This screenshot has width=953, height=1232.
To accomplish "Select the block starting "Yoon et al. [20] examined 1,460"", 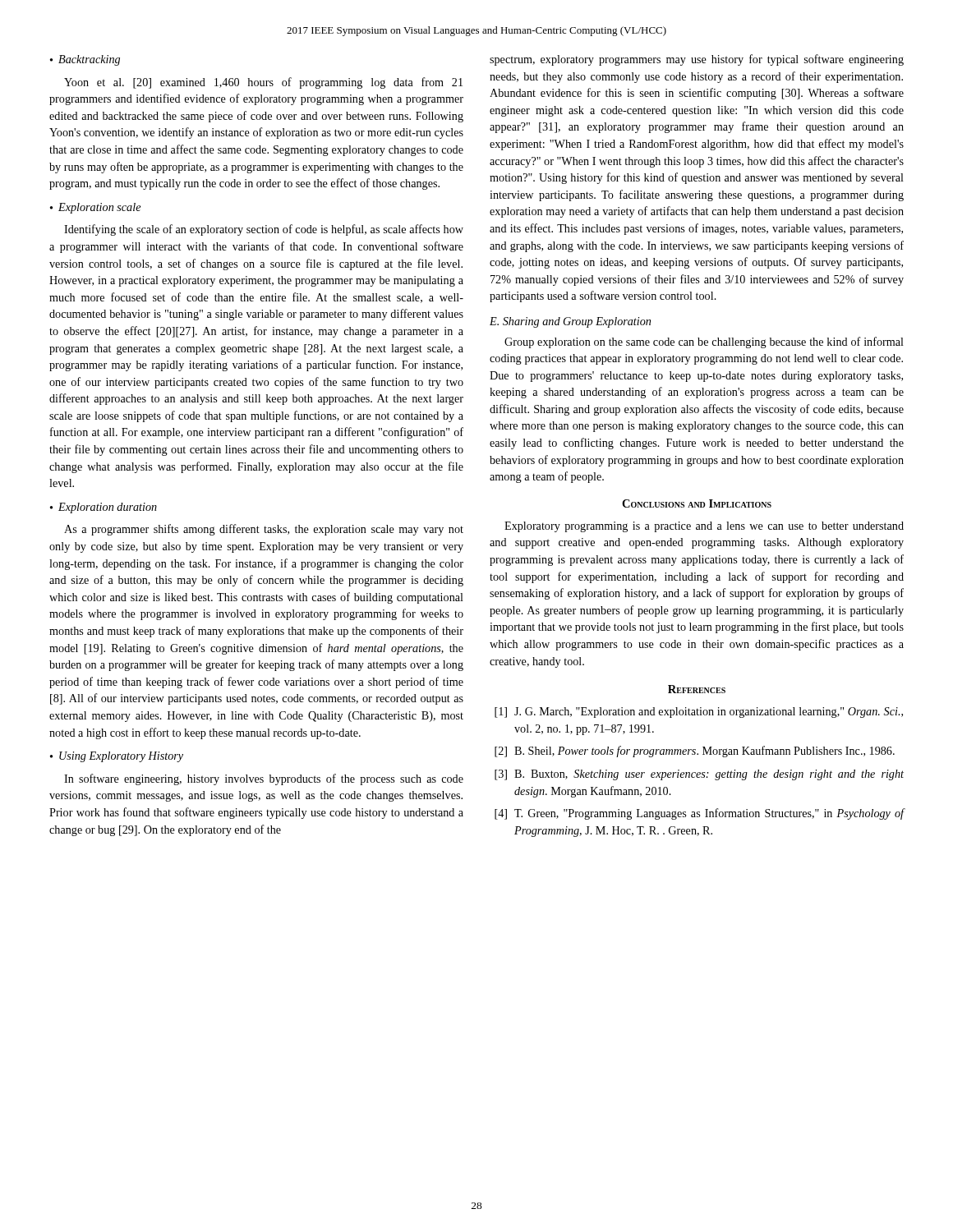I will [256, 133].
